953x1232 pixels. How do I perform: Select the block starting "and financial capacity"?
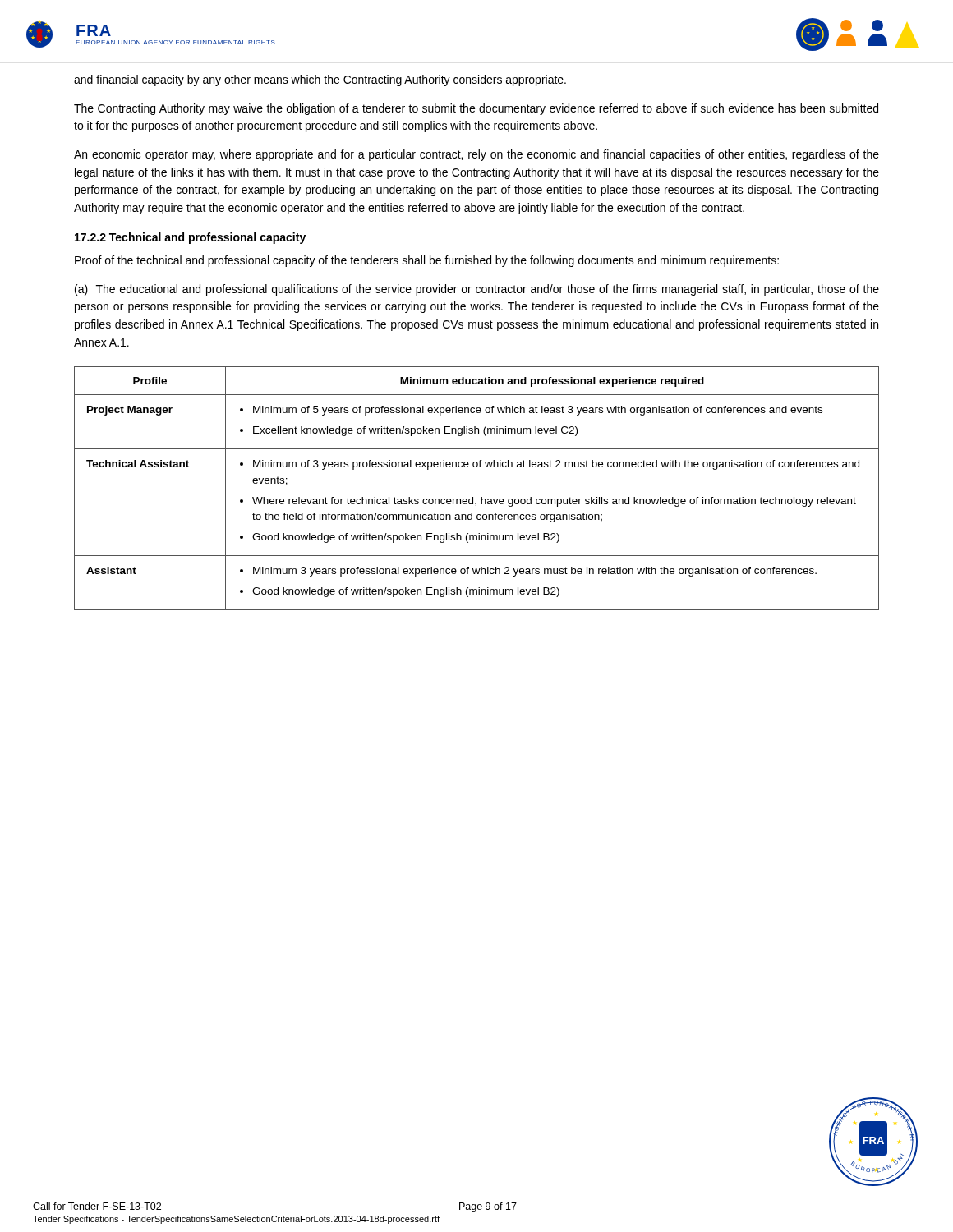[x=320, y=80]
